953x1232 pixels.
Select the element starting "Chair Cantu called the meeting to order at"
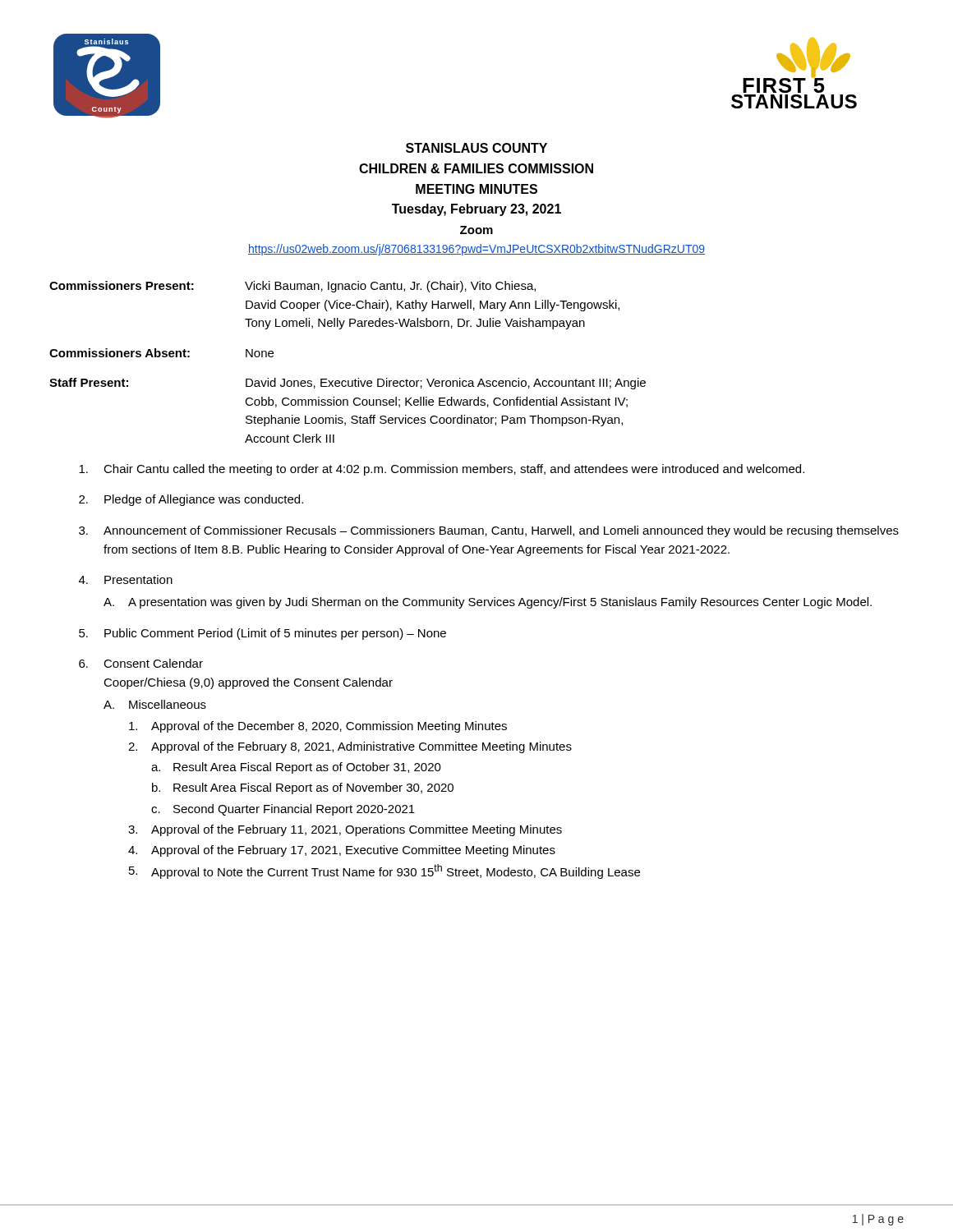tap(476, 469)
